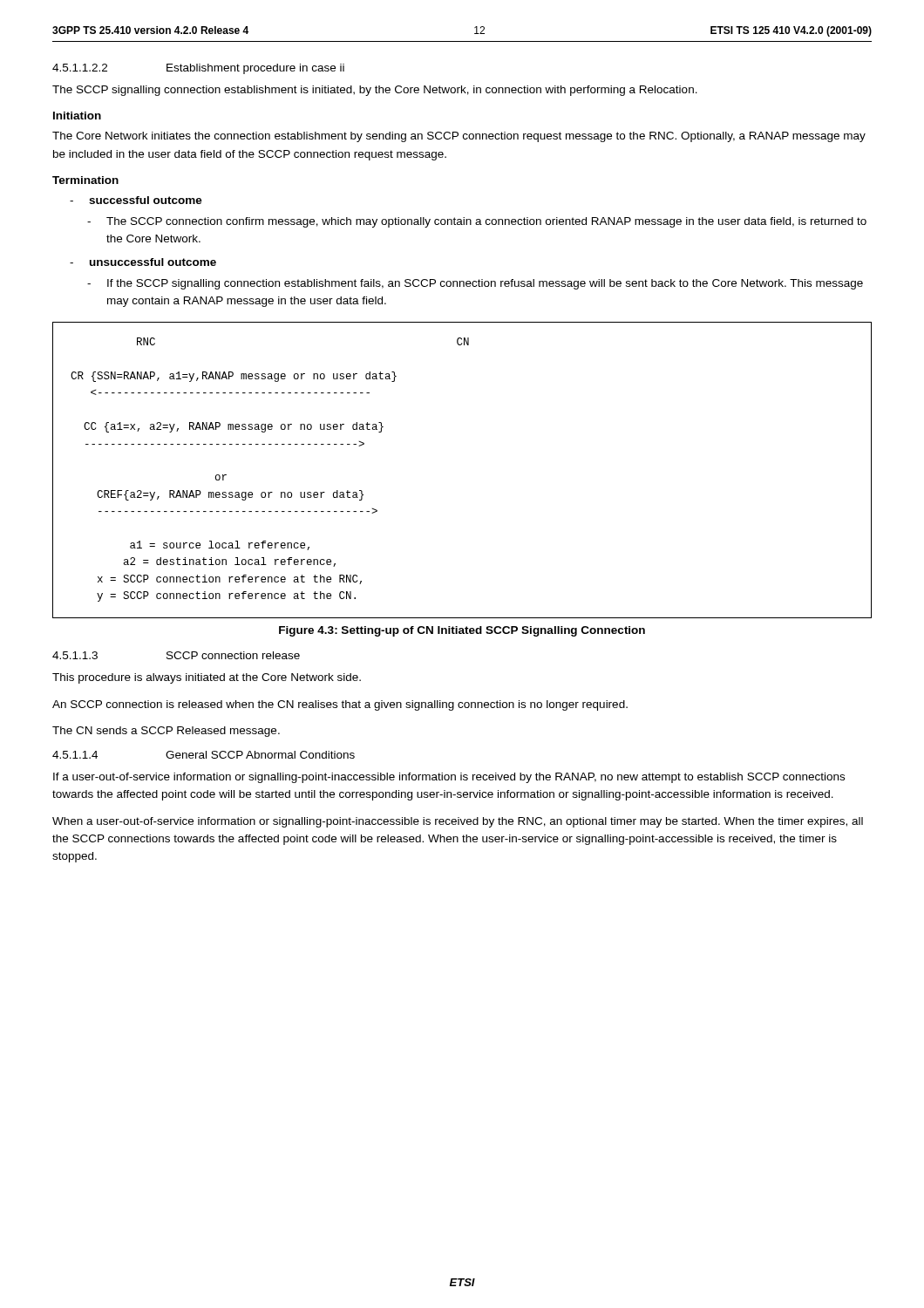Click on the text block starting "This procedure is always initiated at the Core"

[207, 677]
